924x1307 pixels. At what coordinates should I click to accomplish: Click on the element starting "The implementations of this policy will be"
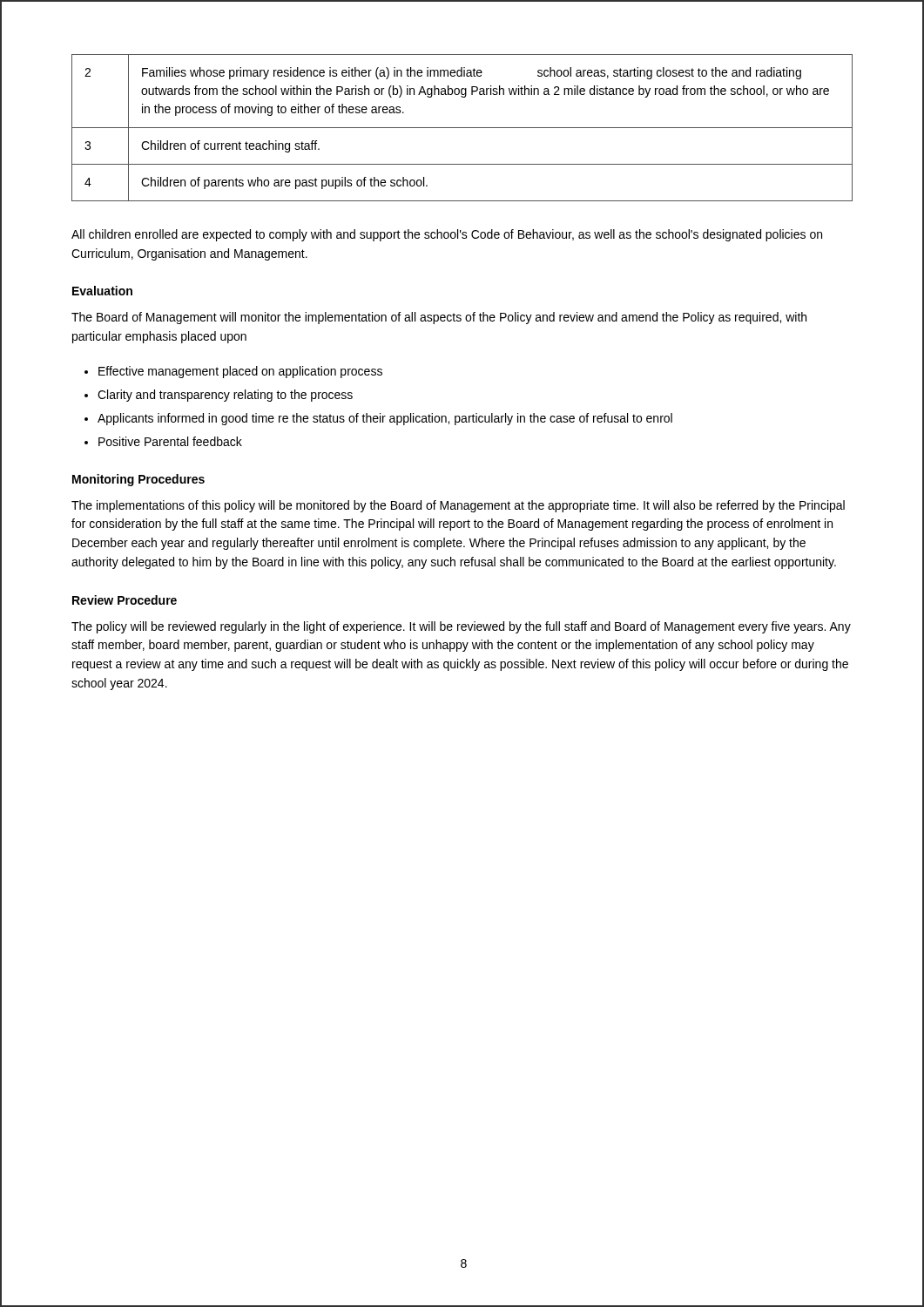[458, 534]
